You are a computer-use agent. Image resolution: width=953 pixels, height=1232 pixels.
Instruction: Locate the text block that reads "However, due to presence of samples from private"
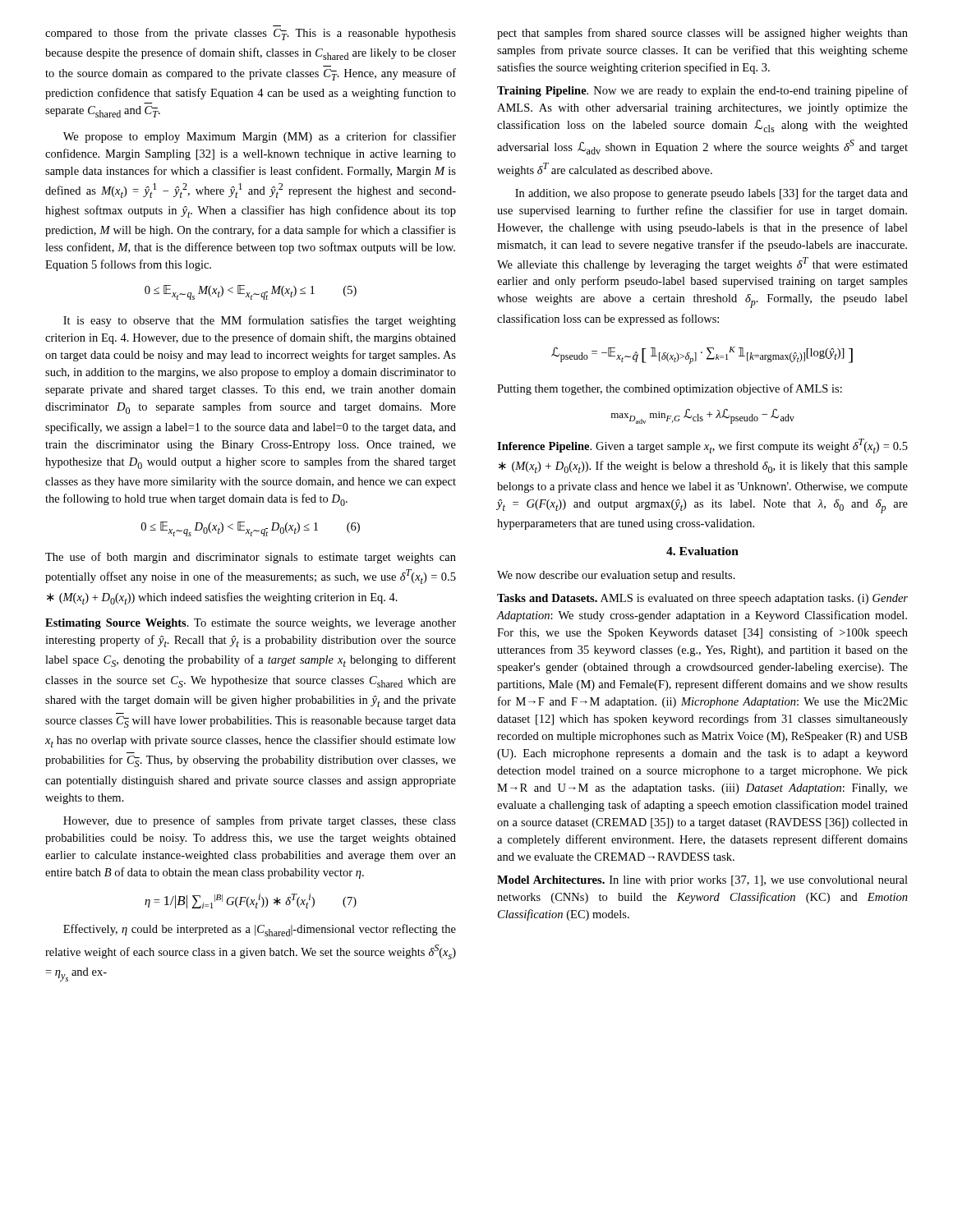click(251, 847)
